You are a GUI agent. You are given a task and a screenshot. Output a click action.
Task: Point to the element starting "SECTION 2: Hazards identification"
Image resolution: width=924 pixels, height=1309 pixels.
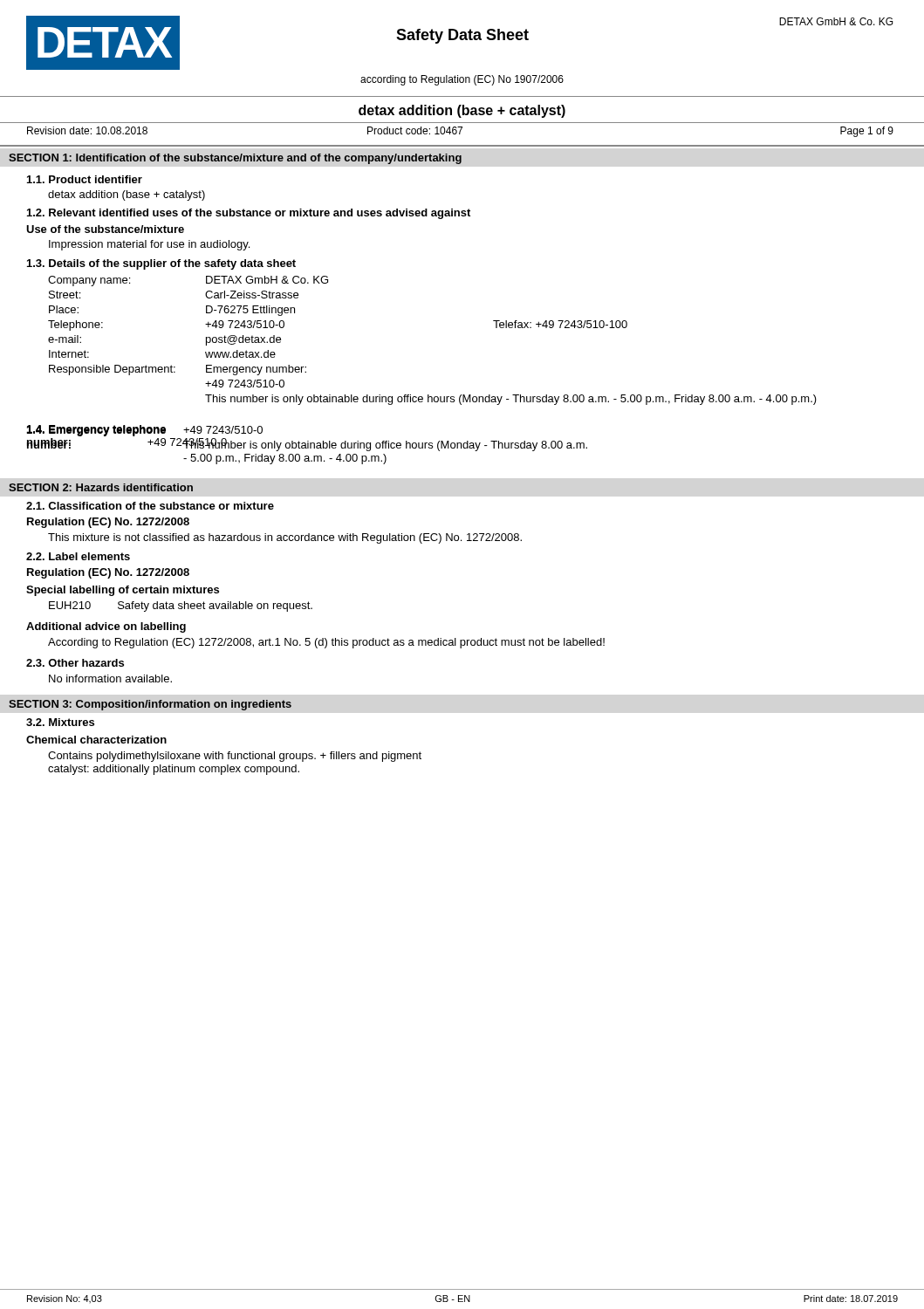(x=101, y=487)
